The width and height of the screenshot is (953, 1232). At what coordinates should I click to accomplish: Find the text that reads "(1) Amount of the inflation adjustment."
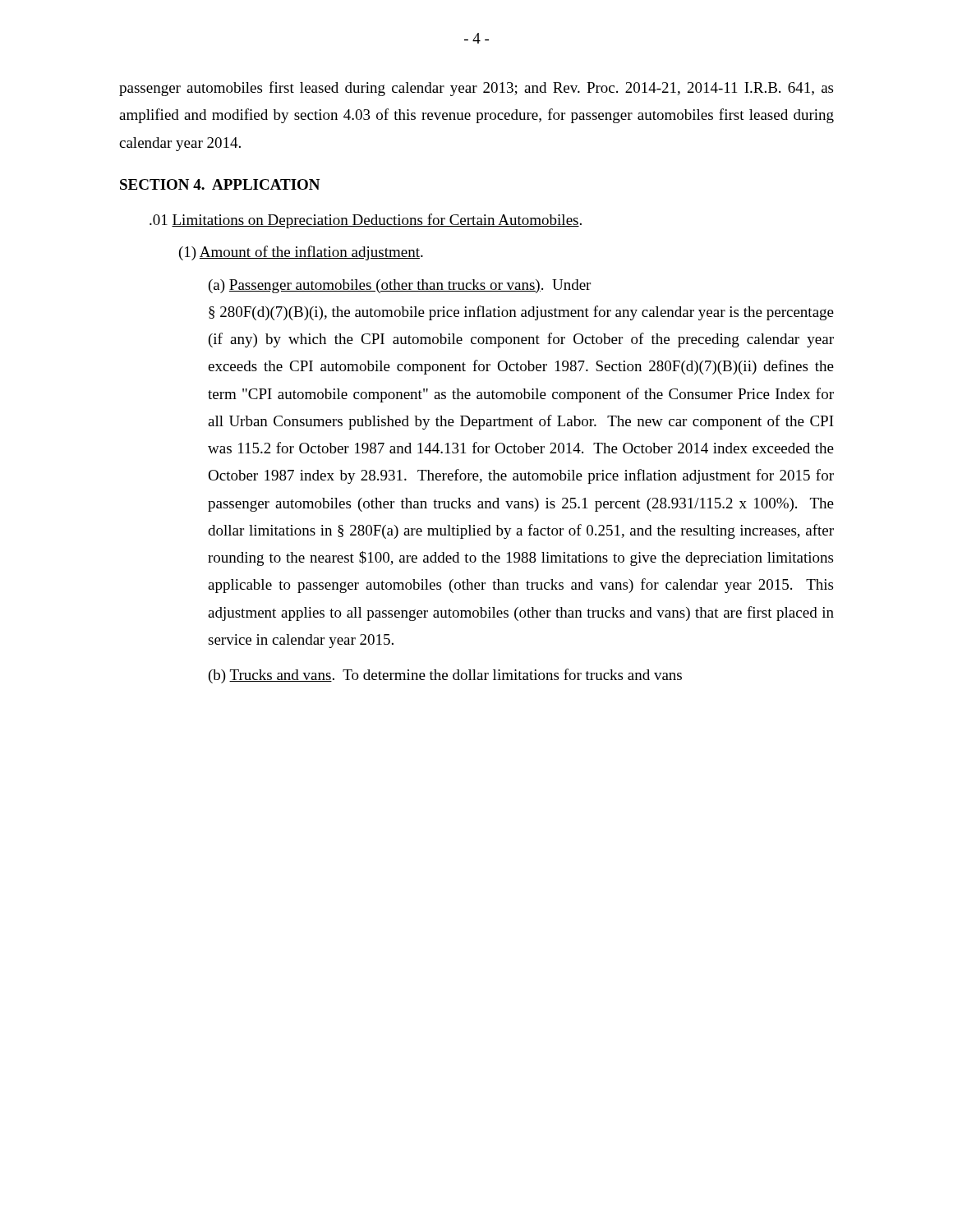(x=301, y=252)
